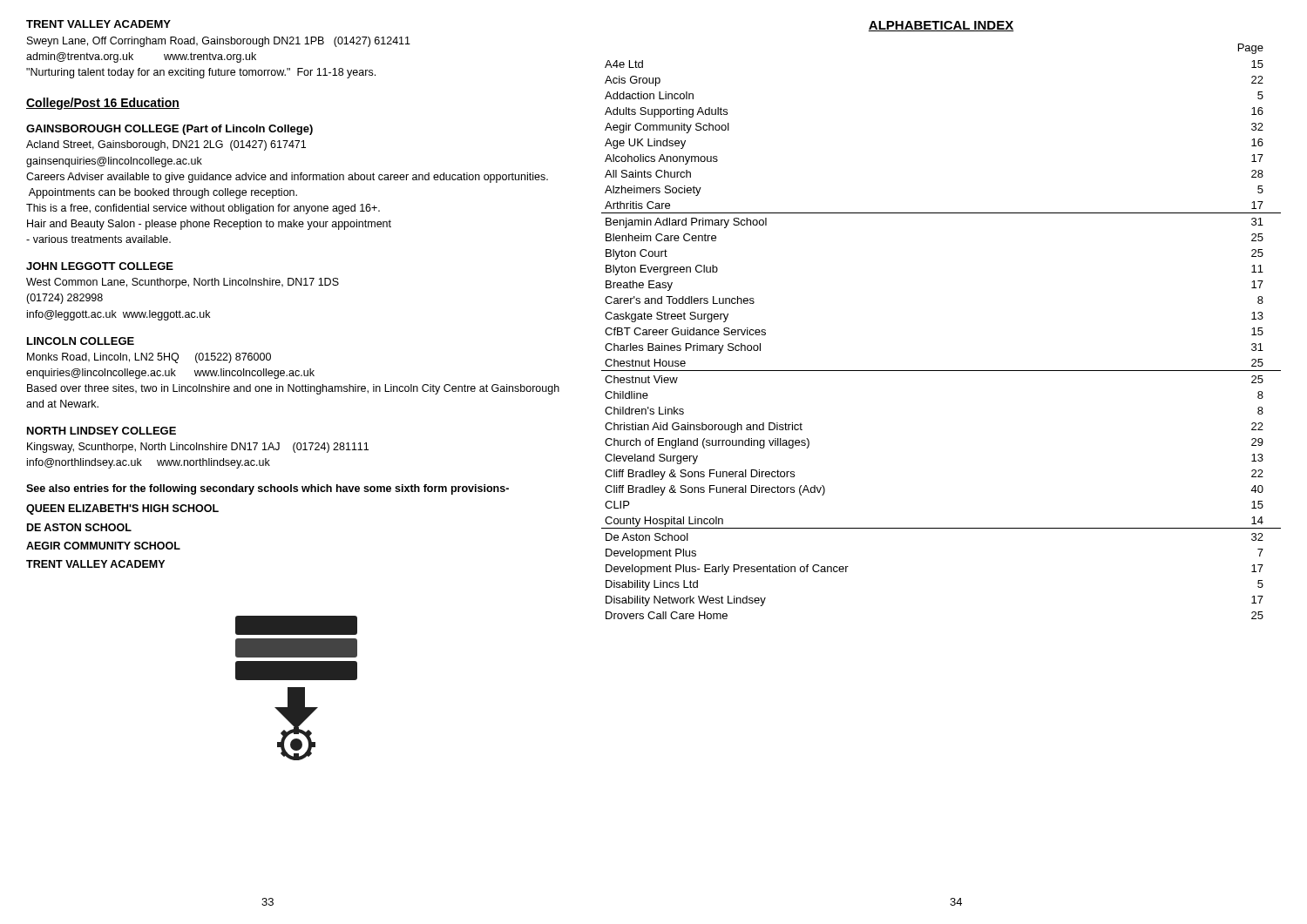Click on the section header that says "LINCOLN COLLEGE"
Screen dimensions: 924x1307
click(80, 341)
